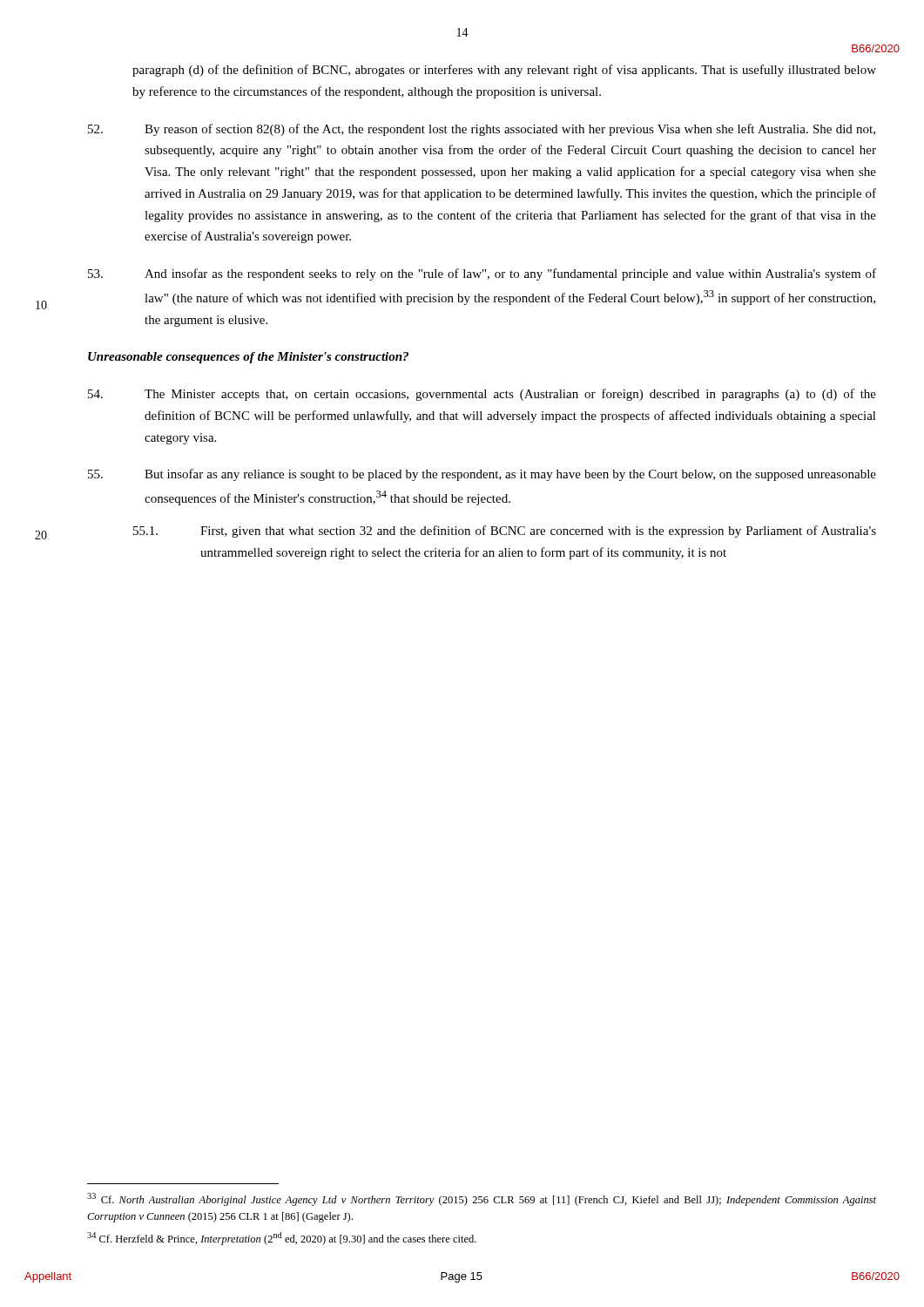924x1307 pixels.
Task: Locate the text starting "34 Cf. Herzfeld"
Action: coord(282,1238)
